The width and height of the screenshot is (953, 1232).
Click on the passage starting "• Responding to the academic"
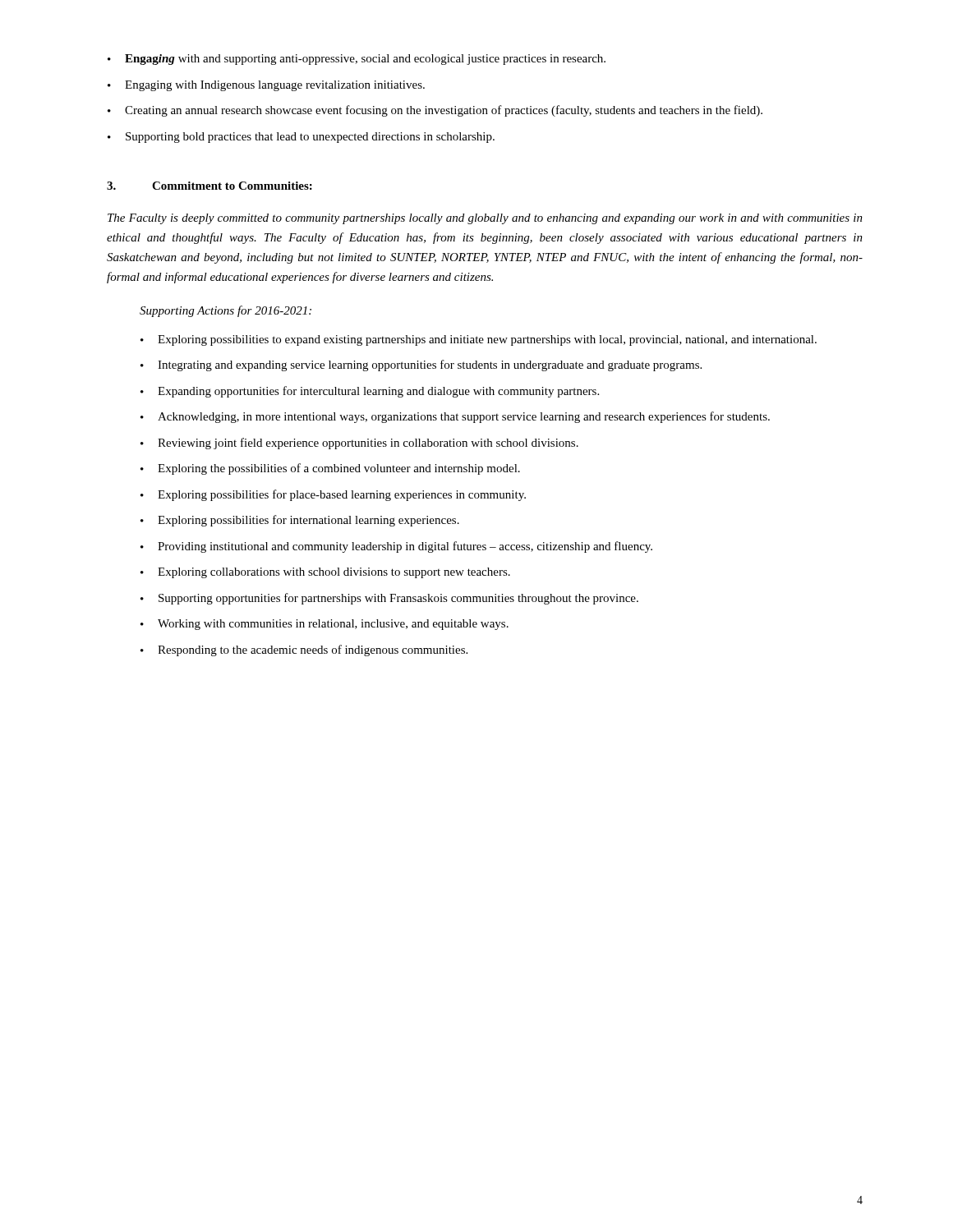(x=304, y=650)
